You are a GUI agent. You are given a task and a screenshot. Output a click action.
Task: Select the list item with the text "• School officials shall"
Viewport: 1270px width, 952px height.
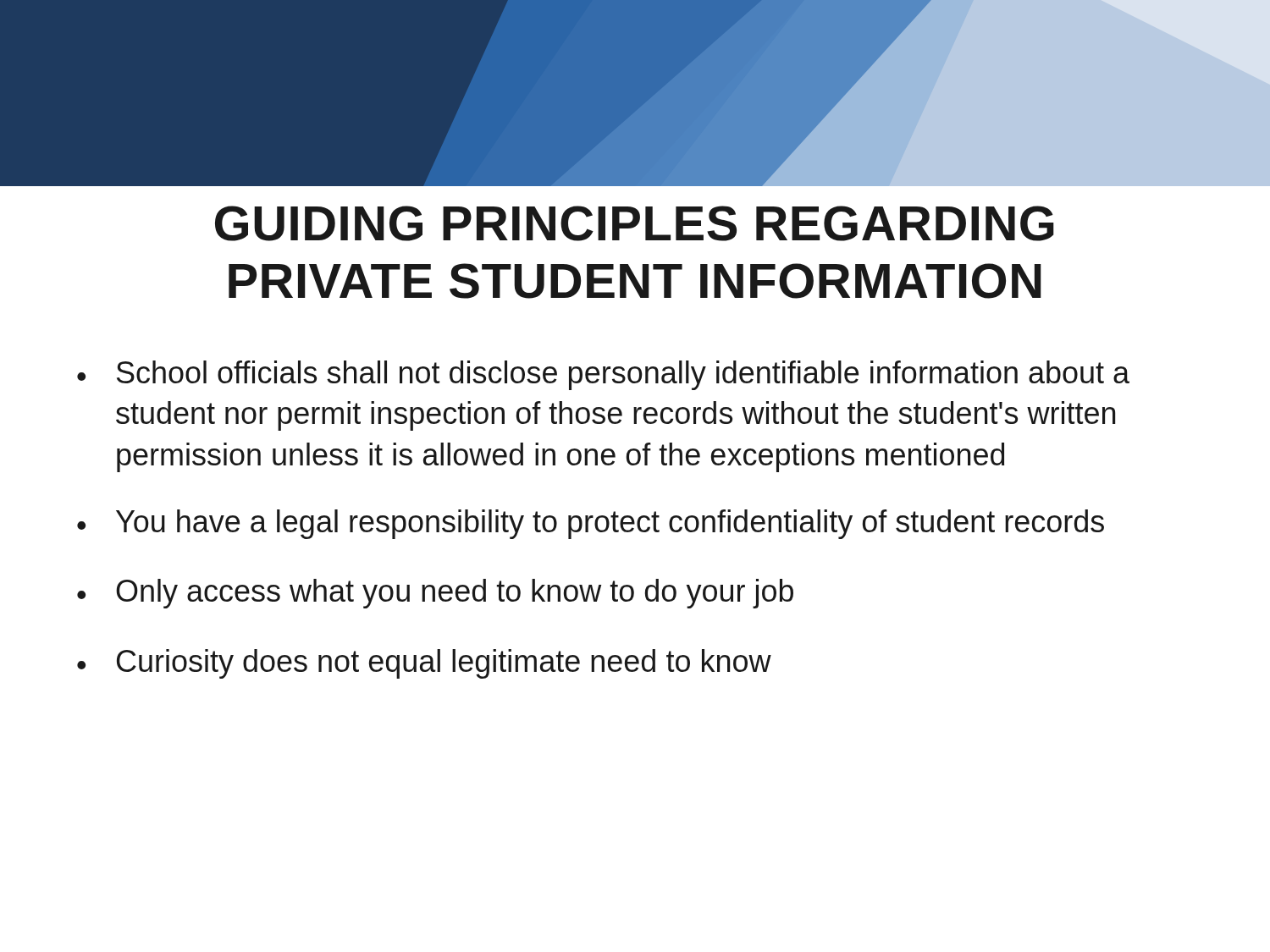pyautogui.click(x=635, y=414)
